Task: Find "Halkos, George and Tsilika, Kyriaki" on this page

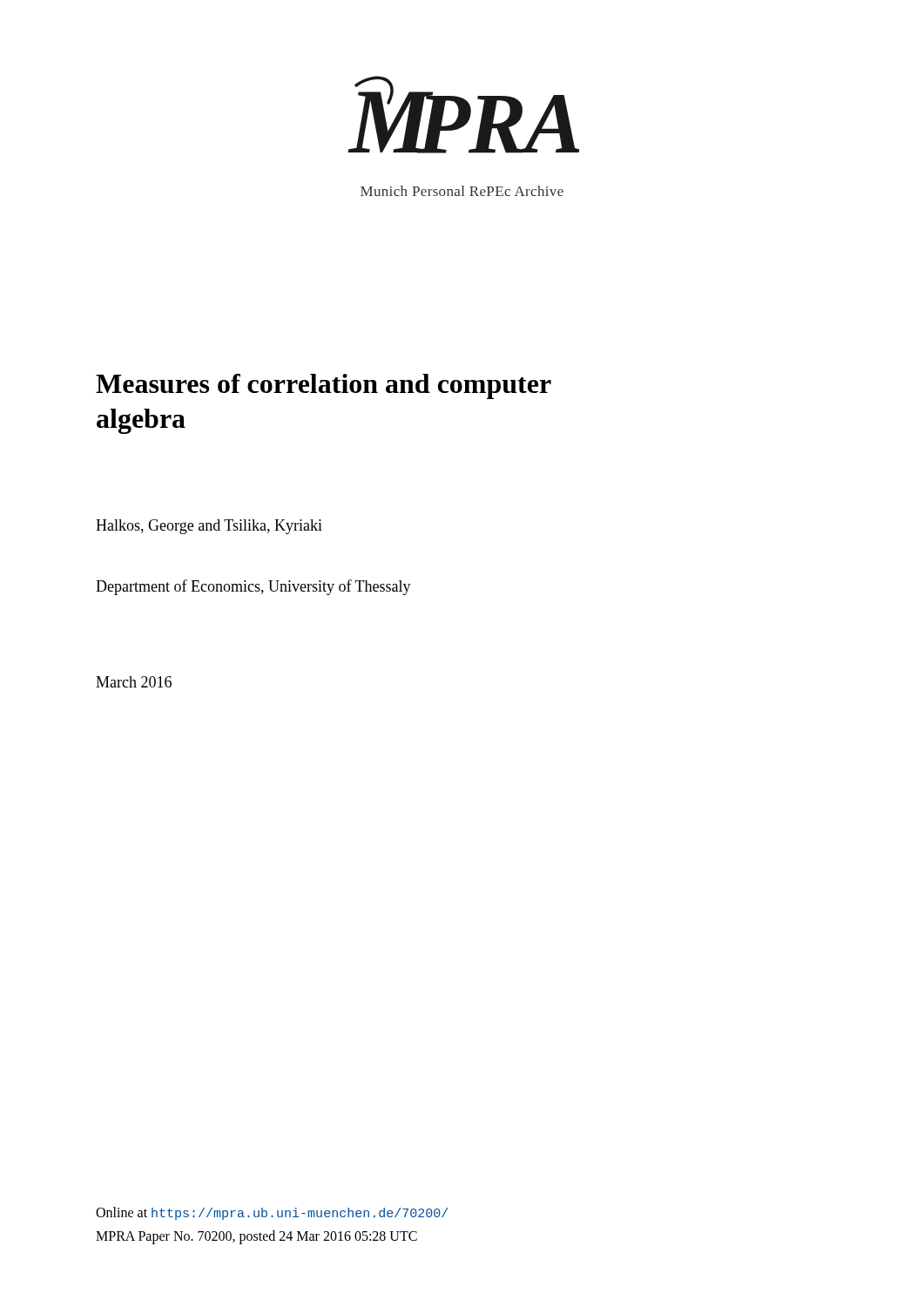Action: pos(209,525)
